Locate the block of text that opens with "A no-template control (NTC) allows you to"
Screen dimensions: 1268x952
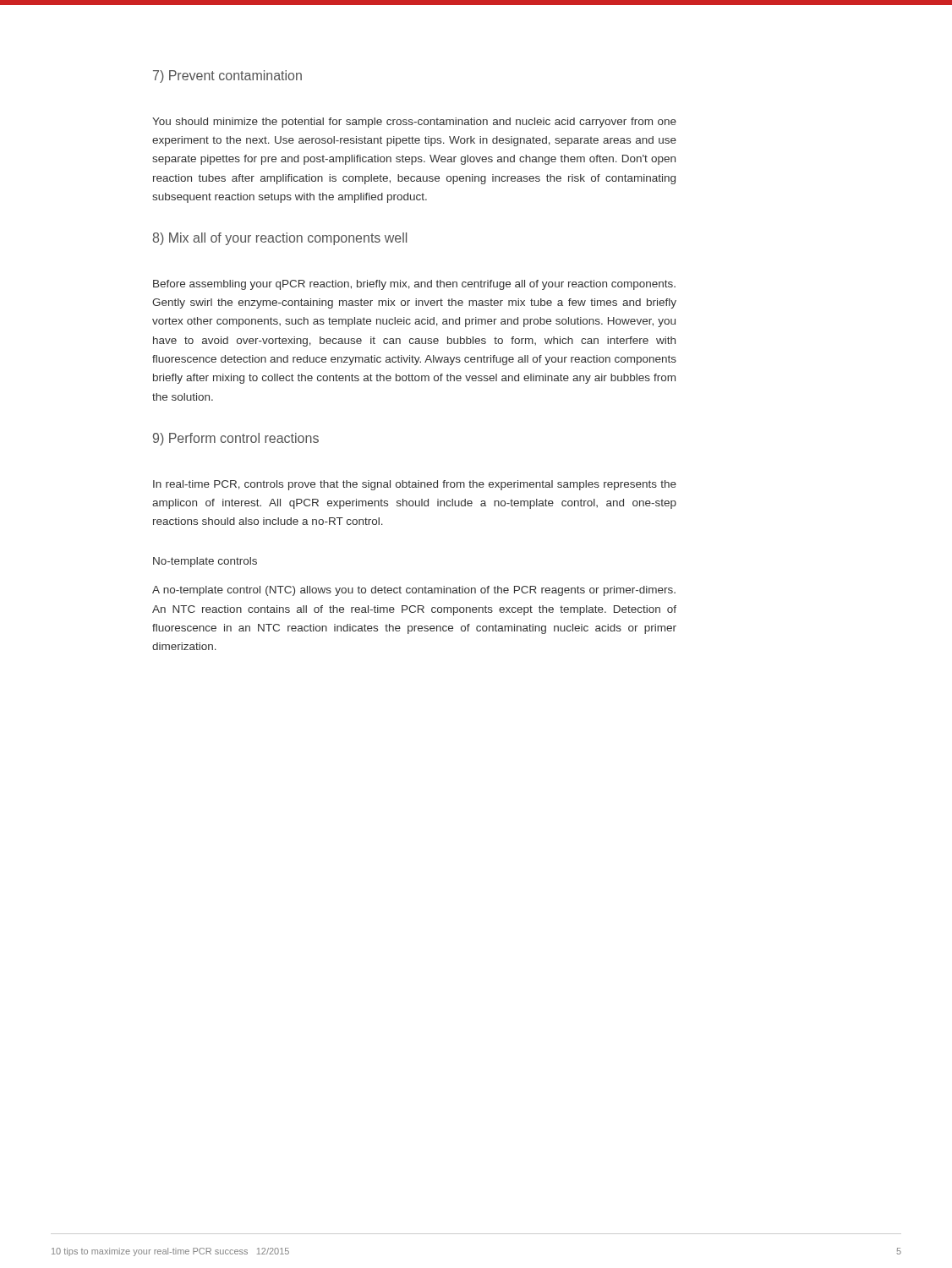point(414,618)
